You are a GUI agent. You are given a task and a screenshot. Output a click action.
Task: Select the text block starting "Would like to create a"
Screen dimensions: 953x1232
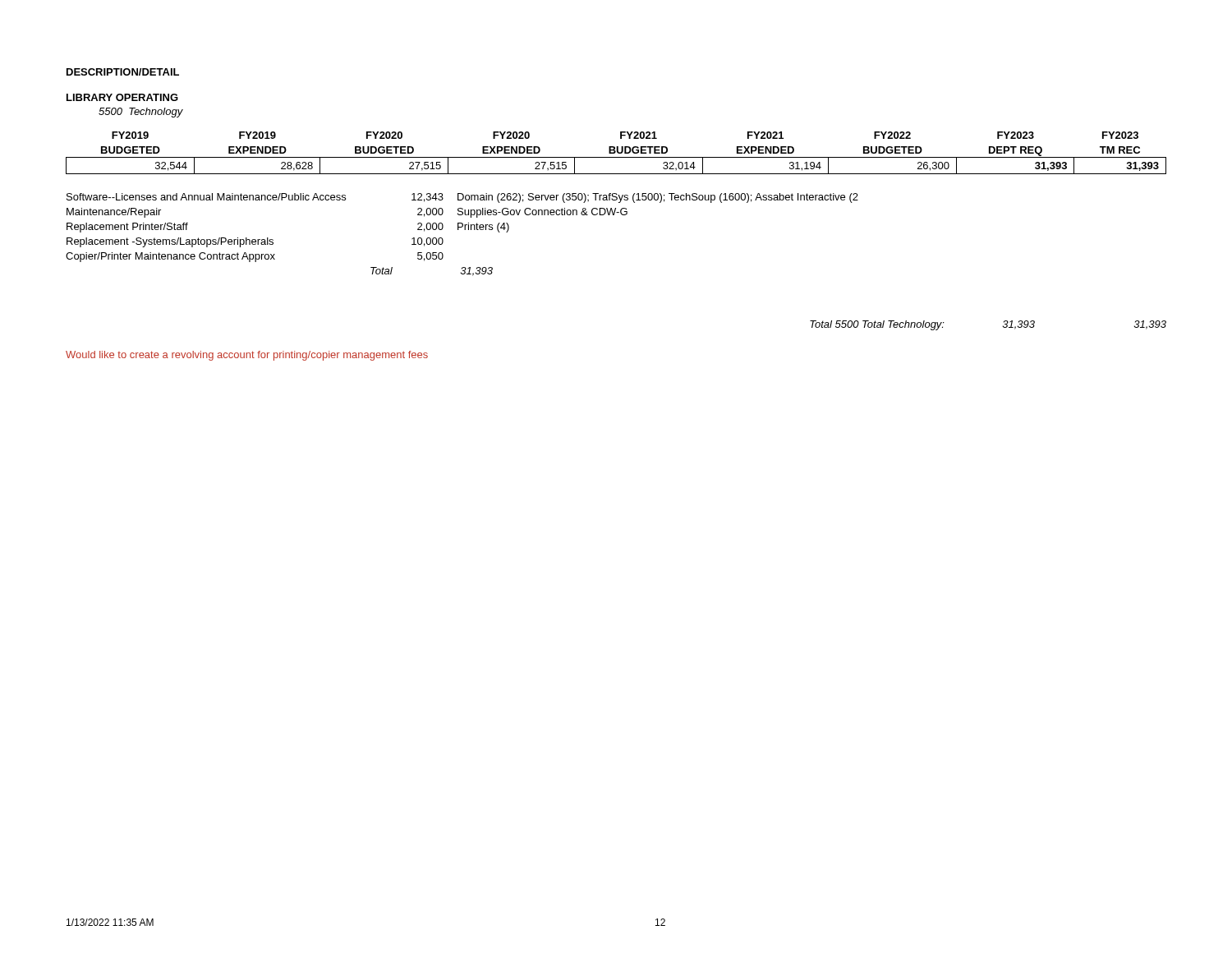[x=247, y=354]
